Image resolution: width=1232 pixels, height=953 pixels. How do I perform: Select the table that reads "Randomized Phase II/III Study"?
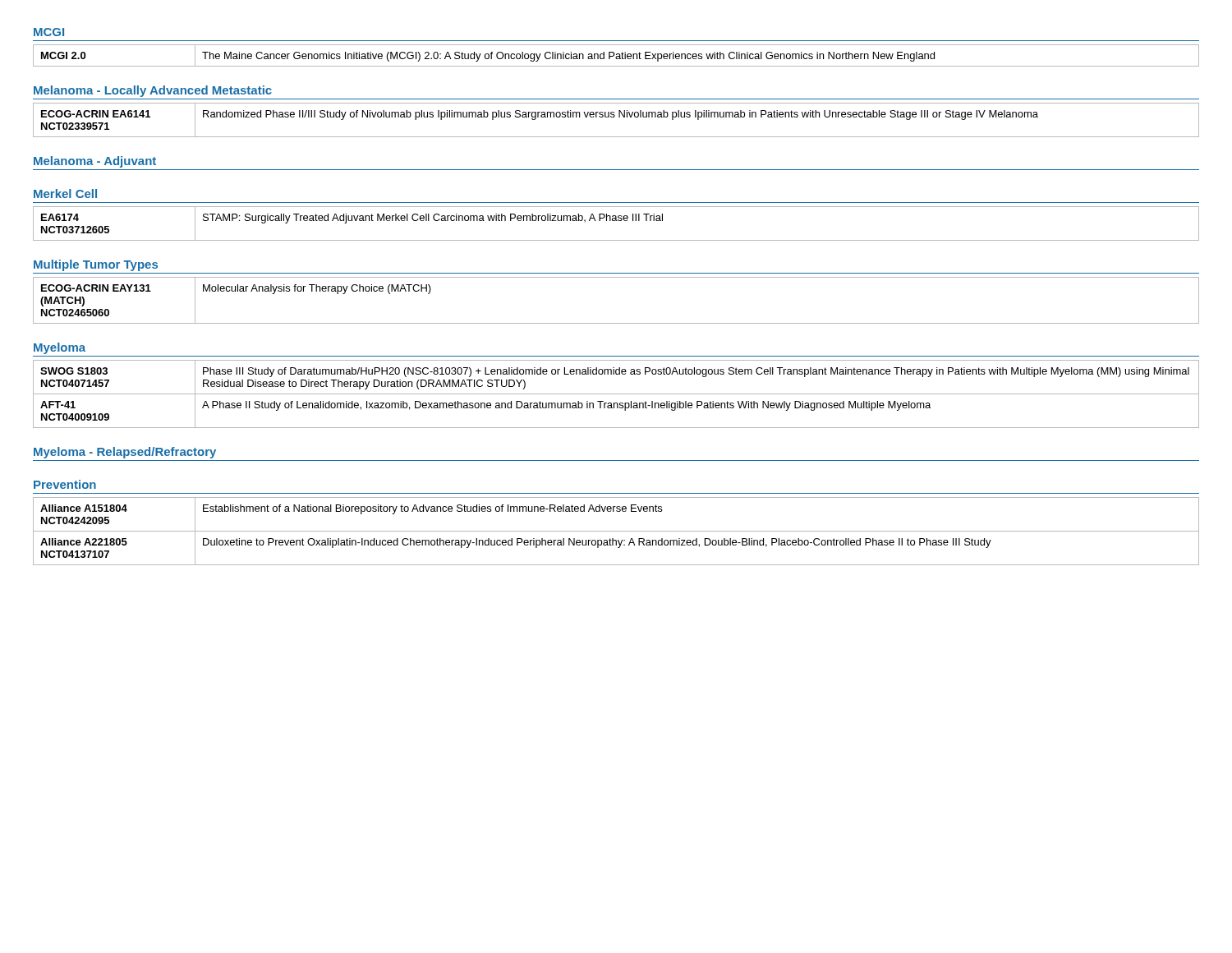[x=616, y=120]
